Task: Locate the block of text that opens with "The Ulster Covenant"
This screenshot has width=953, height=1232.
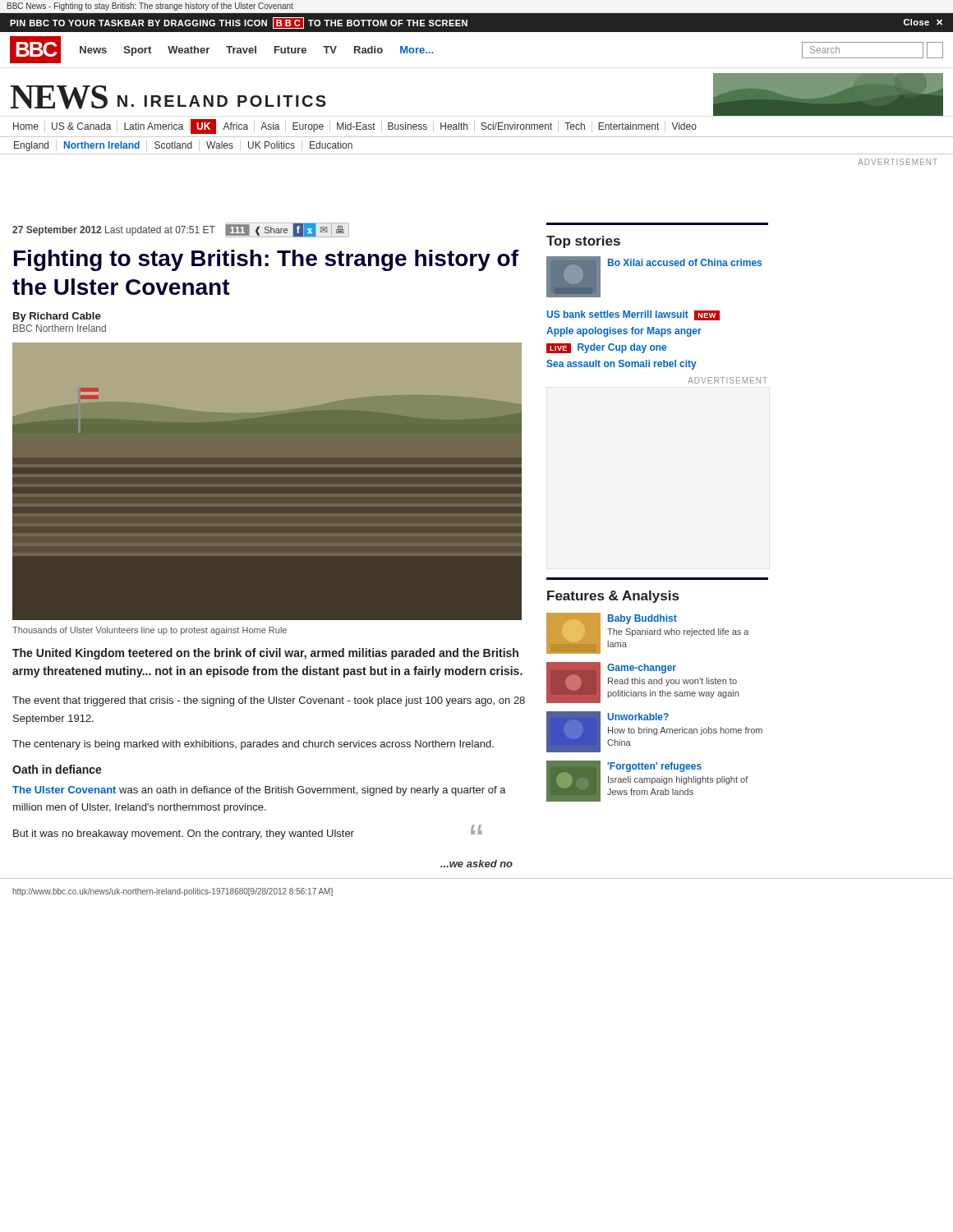Action: click(259, 798)
